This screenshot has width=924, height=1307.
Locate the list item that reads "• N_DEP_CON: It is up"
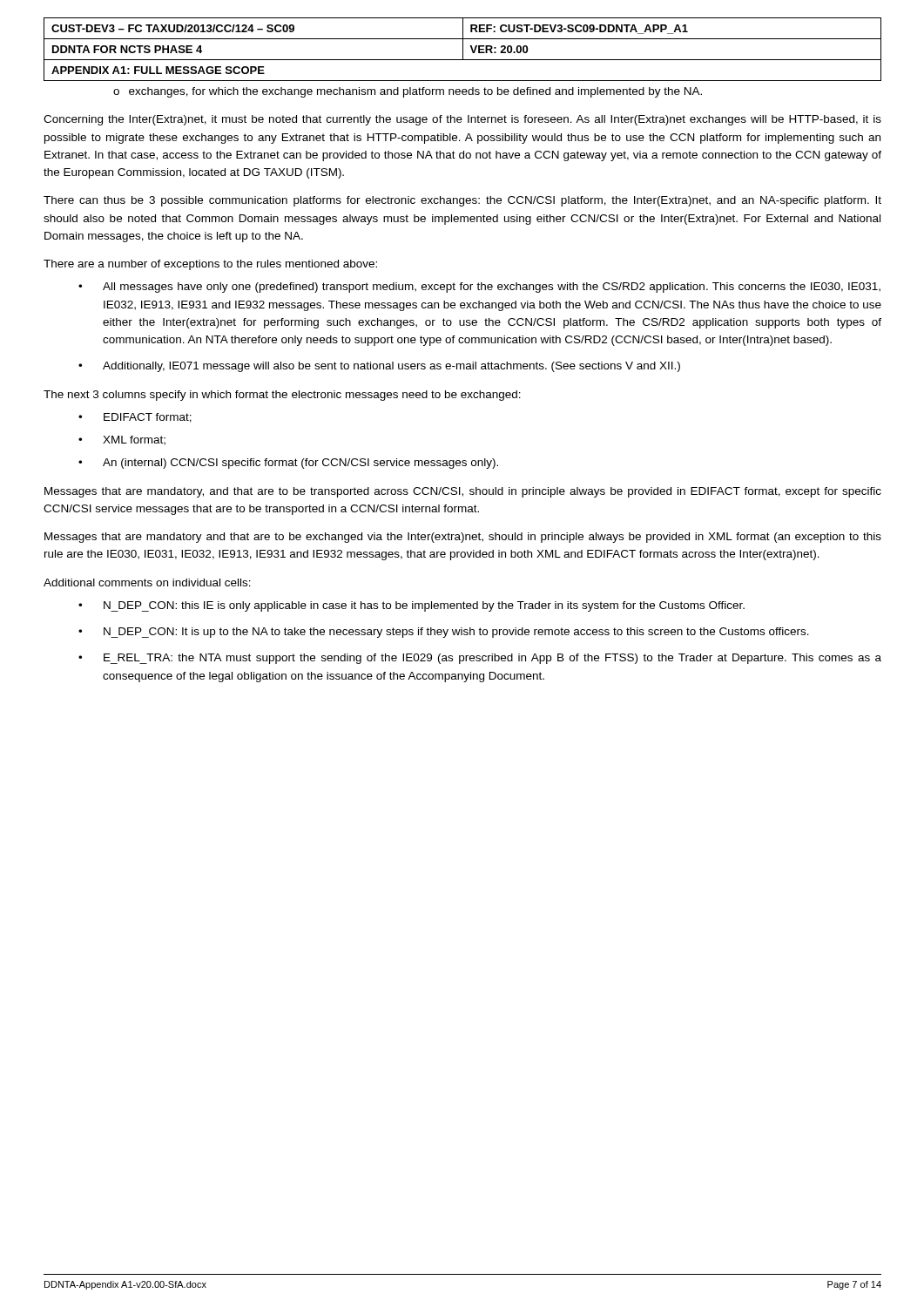[x=444, y=632]
